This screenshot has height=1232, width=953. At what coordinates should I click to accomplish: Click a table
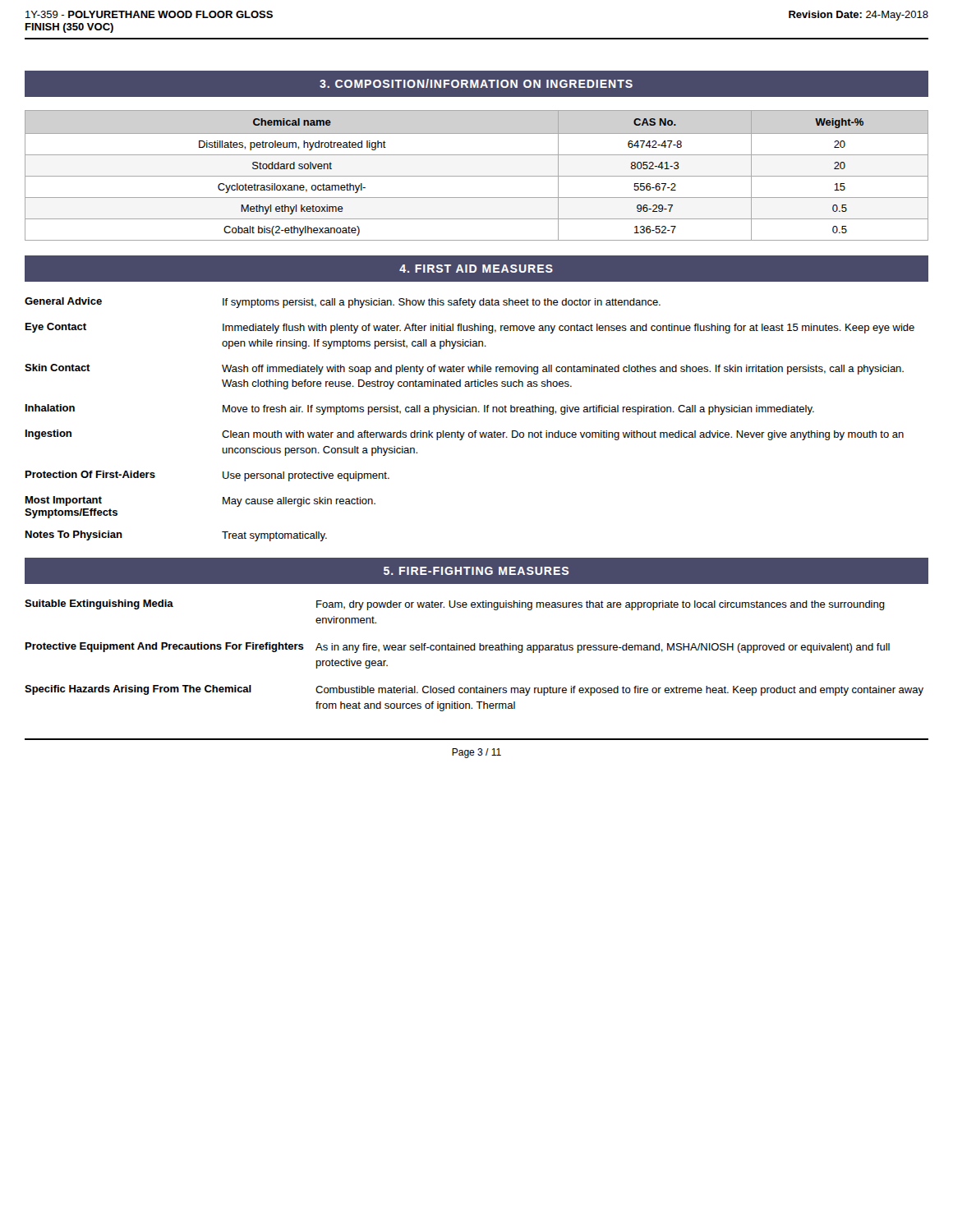coord(476,175)
